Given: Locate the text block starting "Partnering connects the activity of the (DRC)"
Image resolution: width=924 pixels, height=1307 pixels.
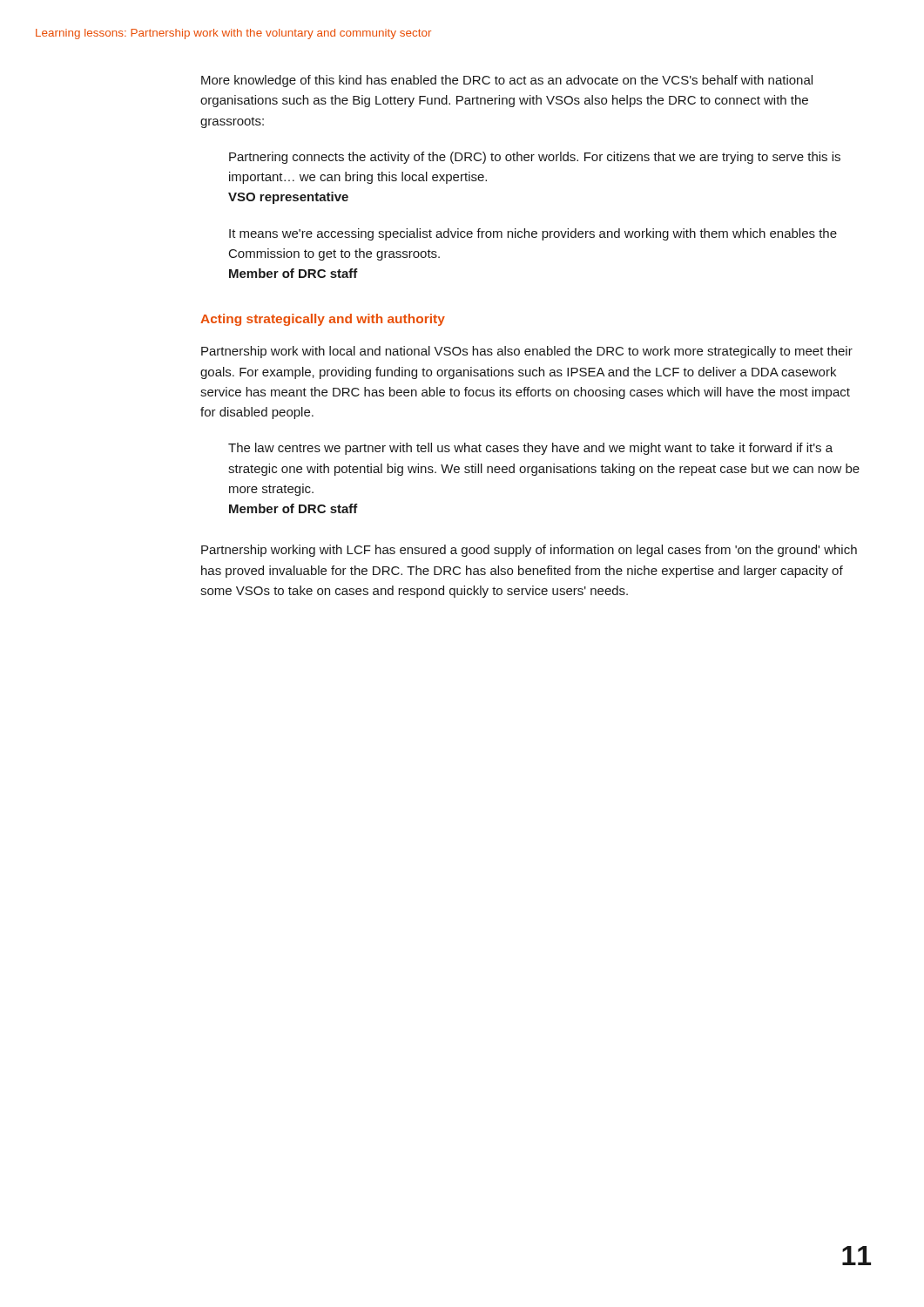Looking at the screenshot, I should click(x=535, y=158).
